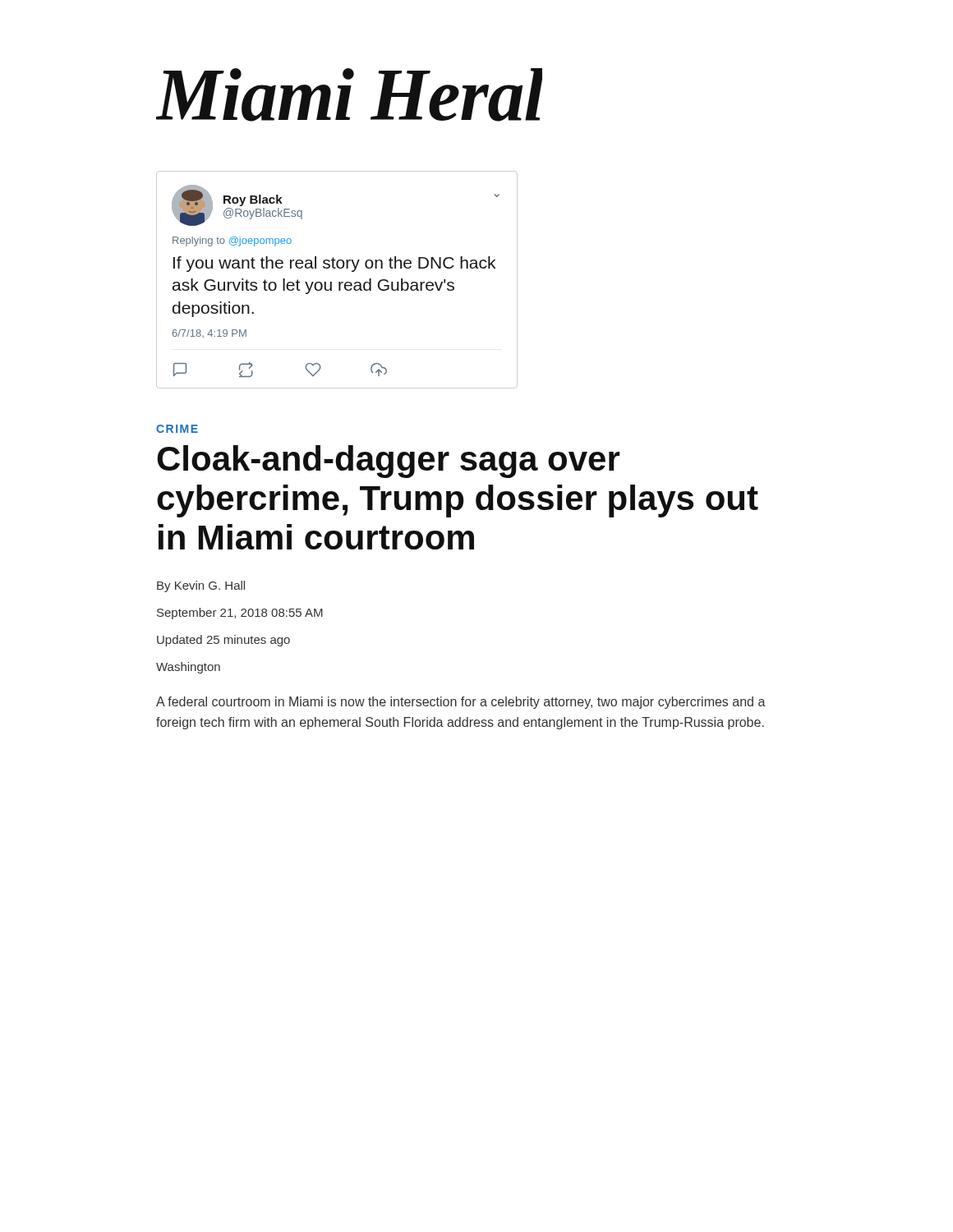
Task: Select the screenshot
Action: coord(476,280)
